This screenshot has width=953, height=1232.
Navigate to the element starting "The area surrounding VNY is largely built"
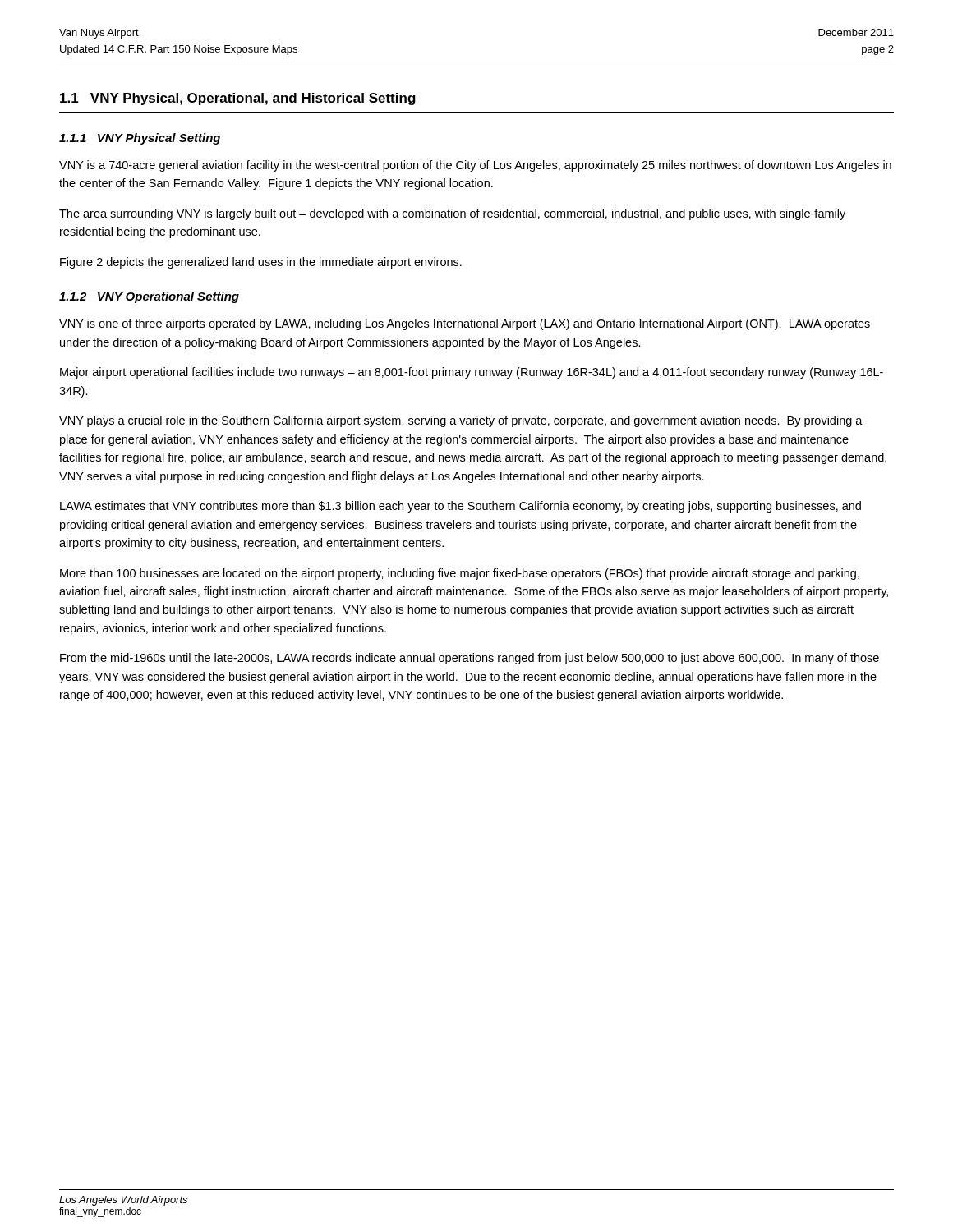pyautogui.click(x=452, y=223)
